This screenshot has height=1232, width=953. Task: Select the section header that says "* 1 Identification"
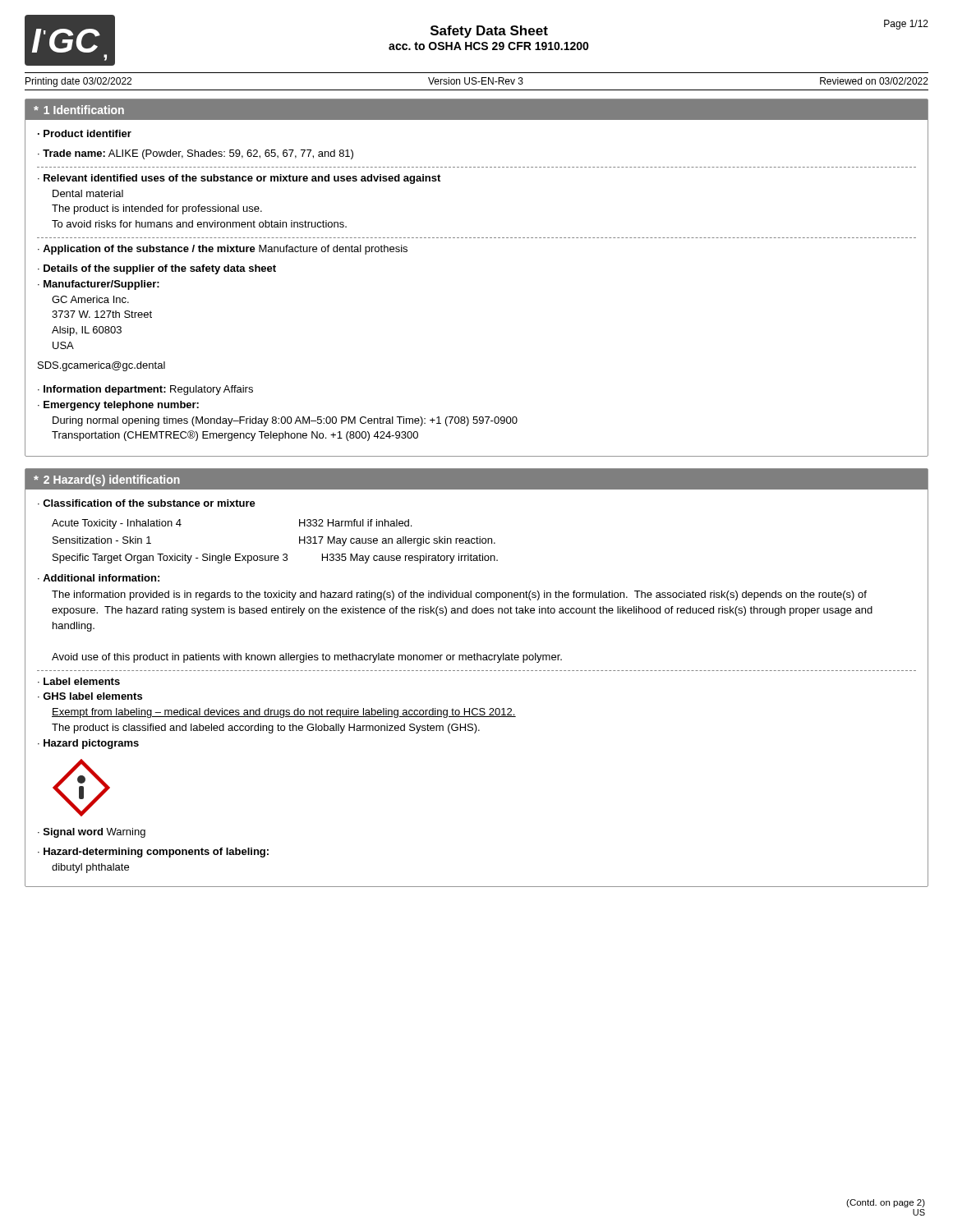tap(79, 110)
